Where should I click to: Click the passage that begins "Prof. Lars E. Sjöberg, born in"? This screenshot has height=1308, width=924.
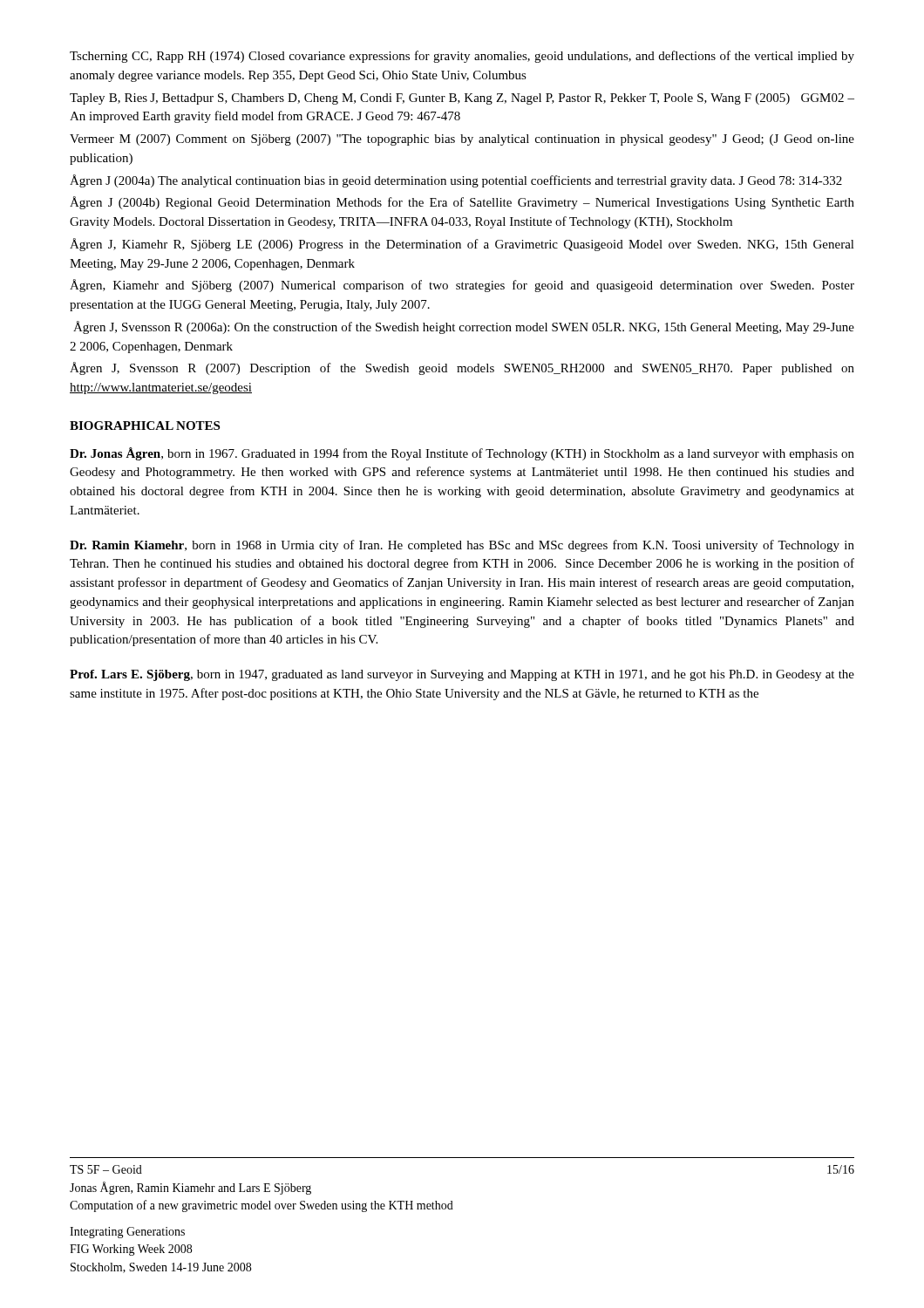(462, 684)
